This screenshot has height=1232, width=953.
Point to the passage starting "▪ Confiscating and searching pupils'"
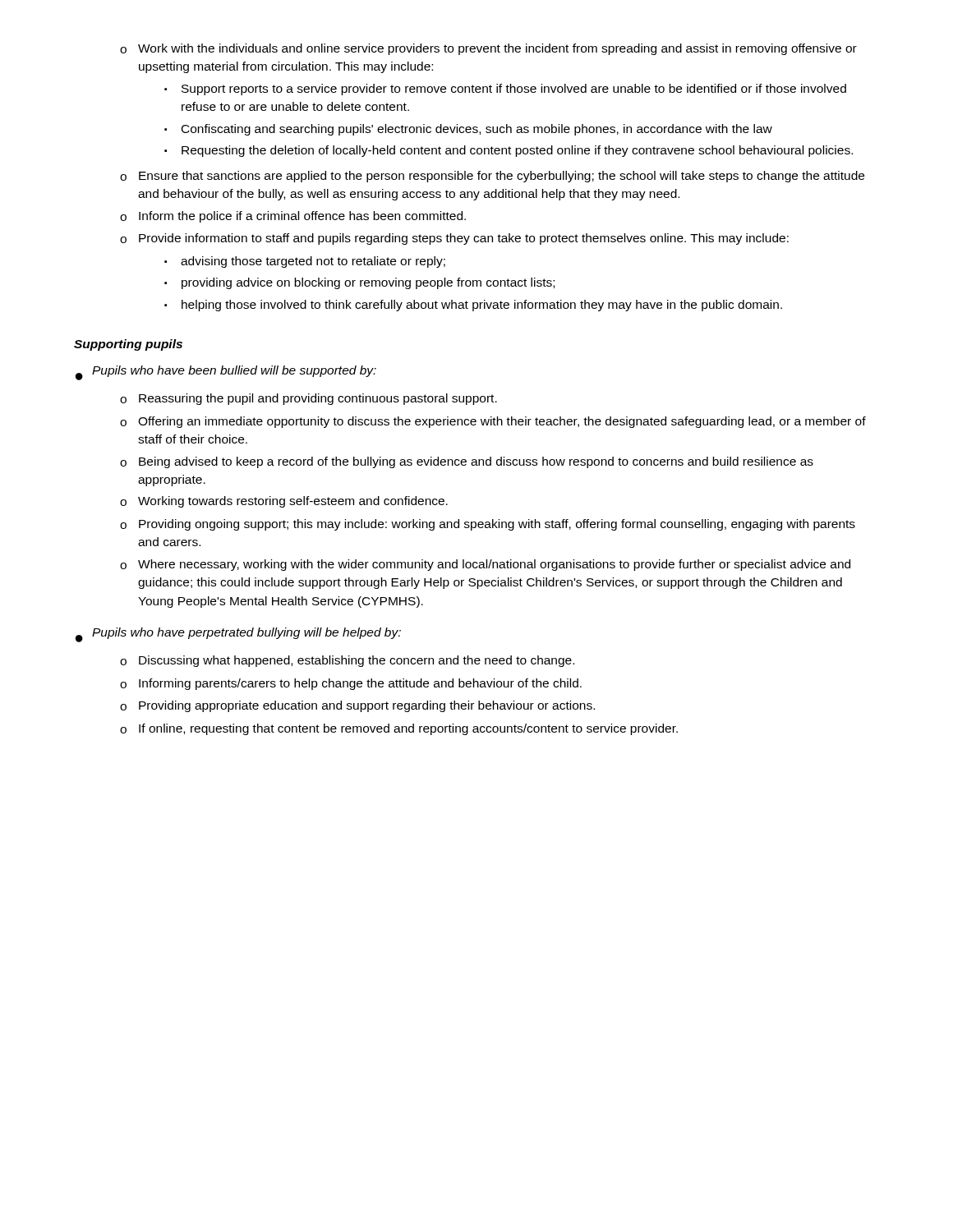522,129
